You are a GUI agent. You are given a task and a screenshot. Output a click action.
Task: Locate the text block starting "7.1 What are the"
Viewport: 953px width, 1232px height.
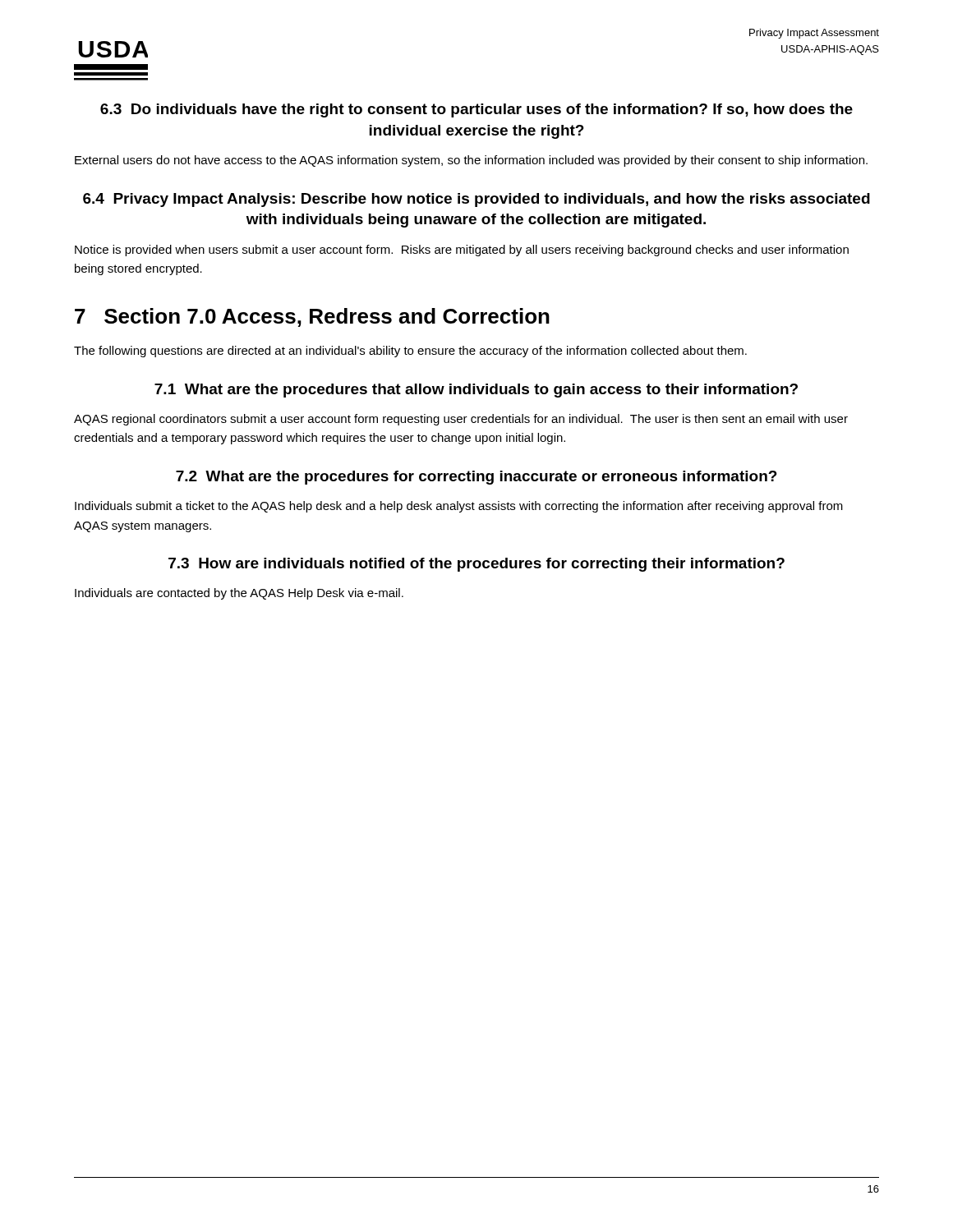[x=476, y=389]
